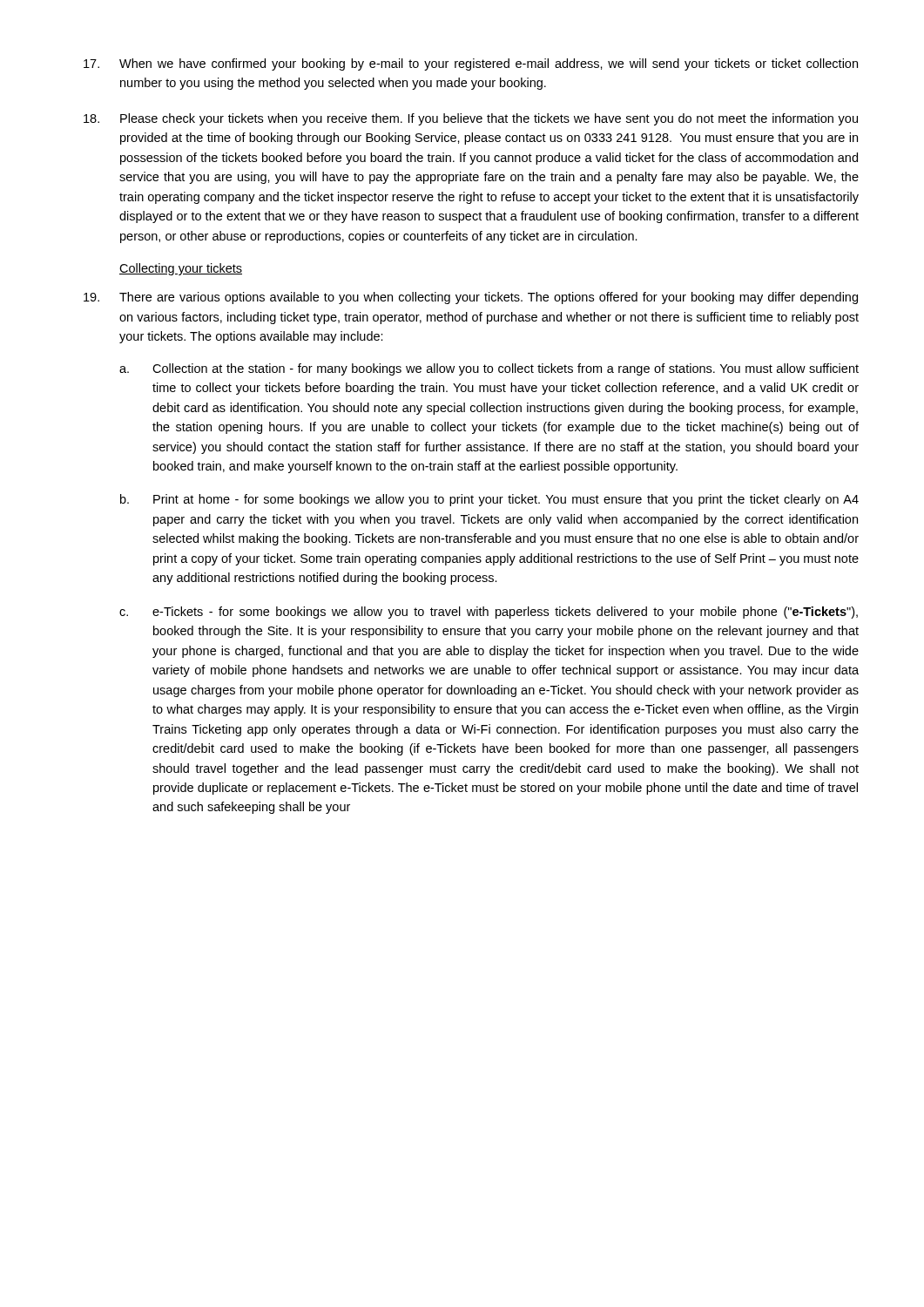
Task: Locate the list item containing "19. There are various options available to you"
Action: [x=471, y=559]
